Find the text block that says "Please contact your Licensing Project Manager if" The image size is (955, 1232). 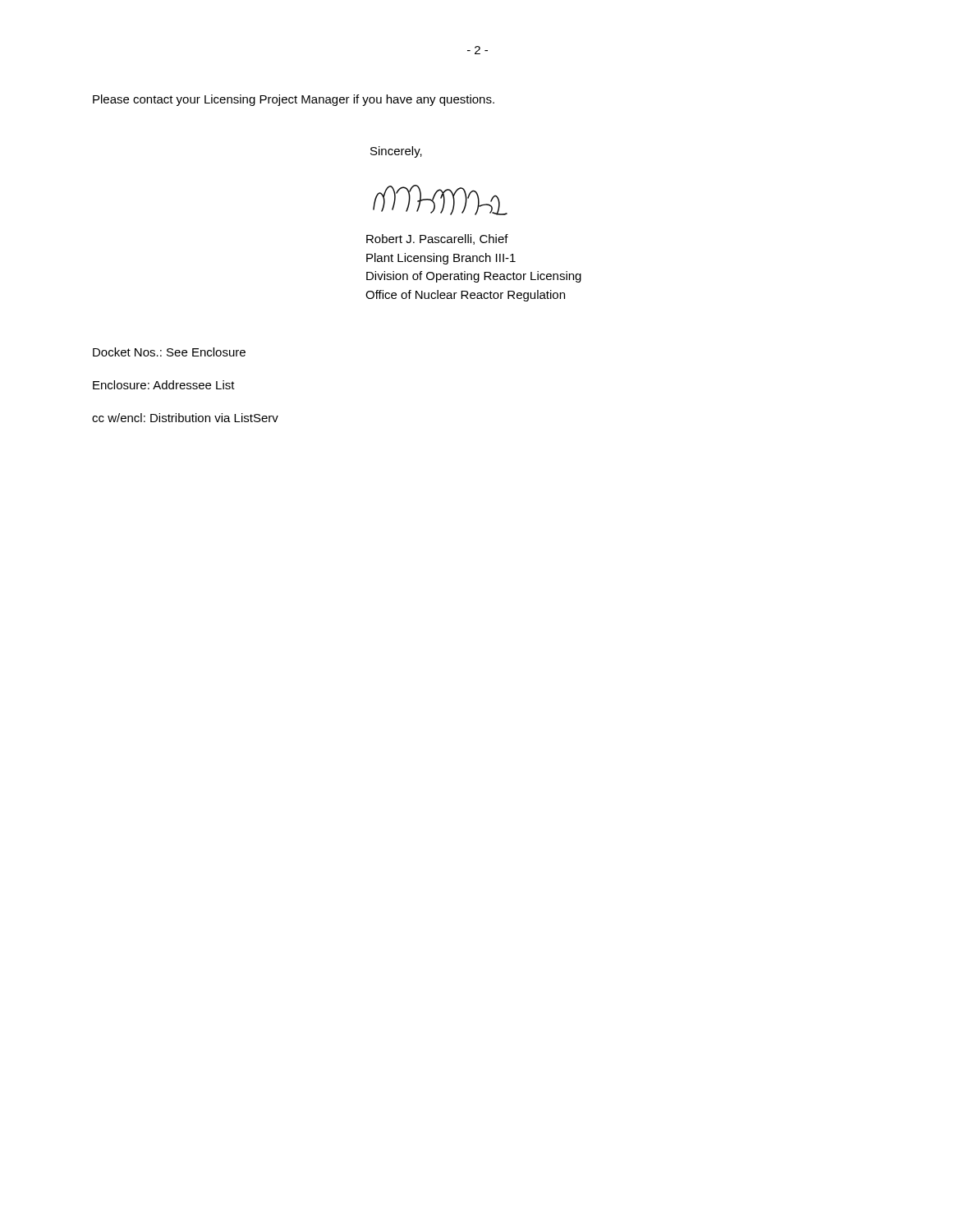pos(294,99)
